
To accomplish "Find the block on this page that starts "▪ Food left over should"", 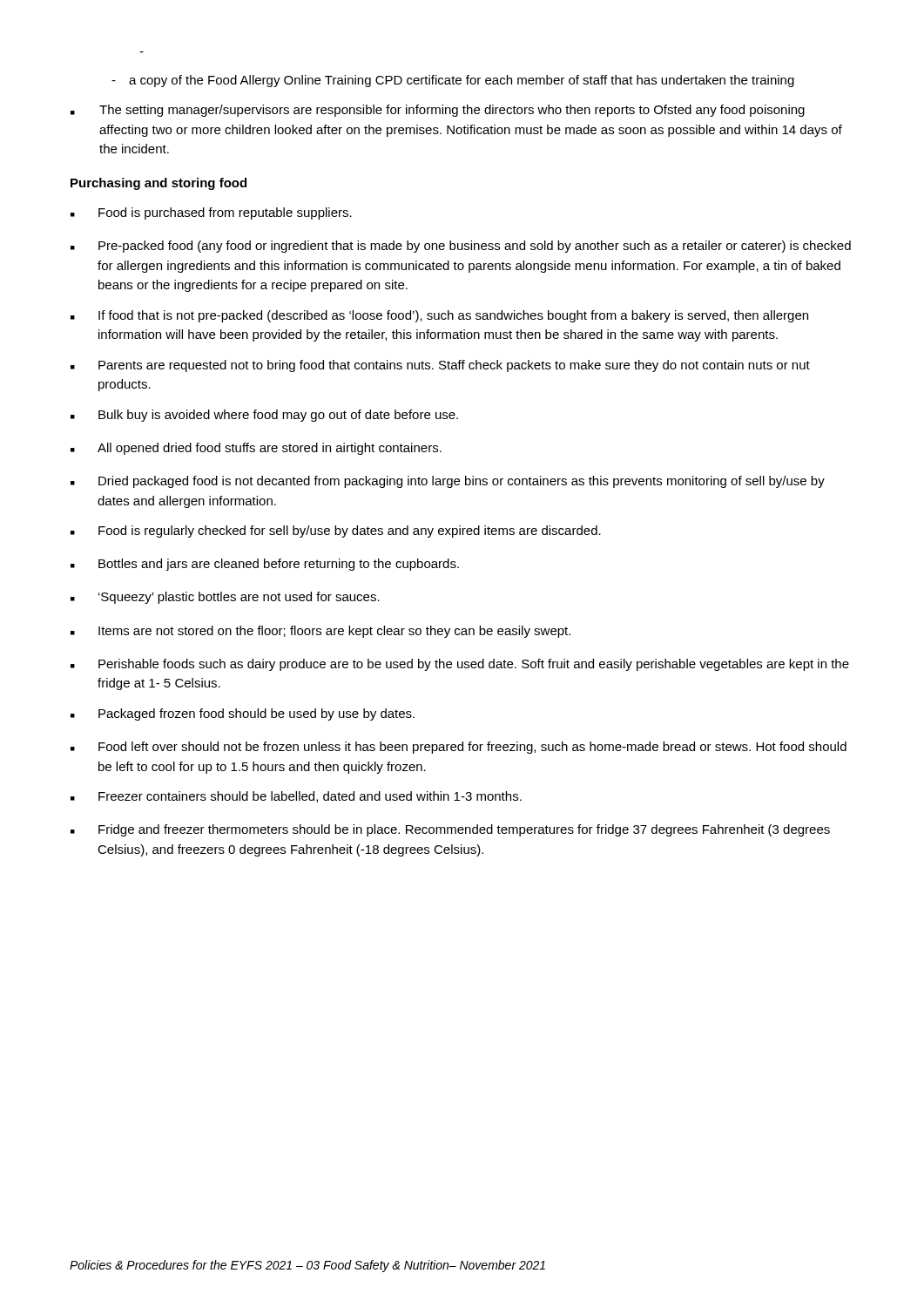I will [462, 757].
